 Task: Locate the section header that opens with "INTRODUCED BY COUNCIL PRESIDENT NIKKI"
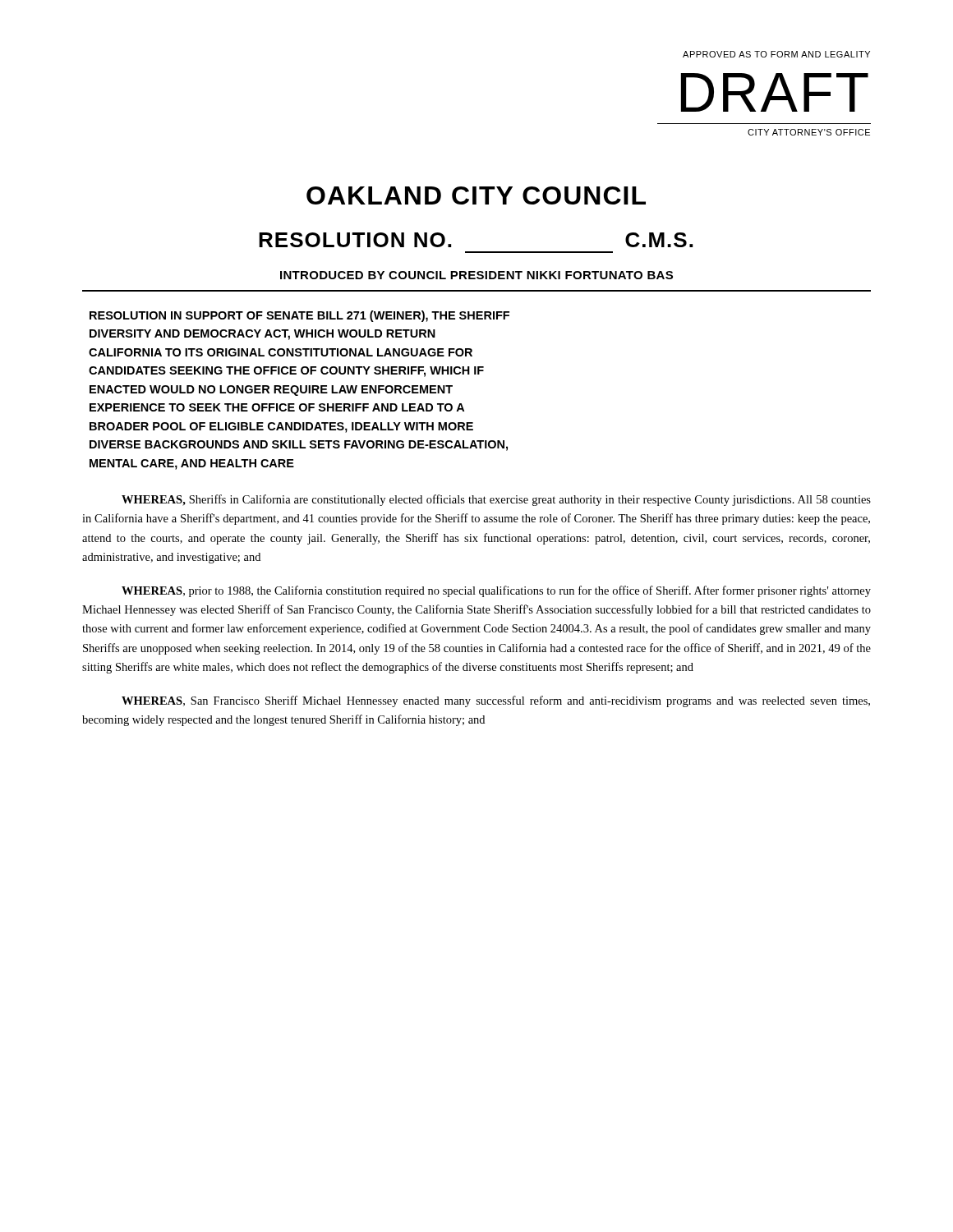coord(476,275)
